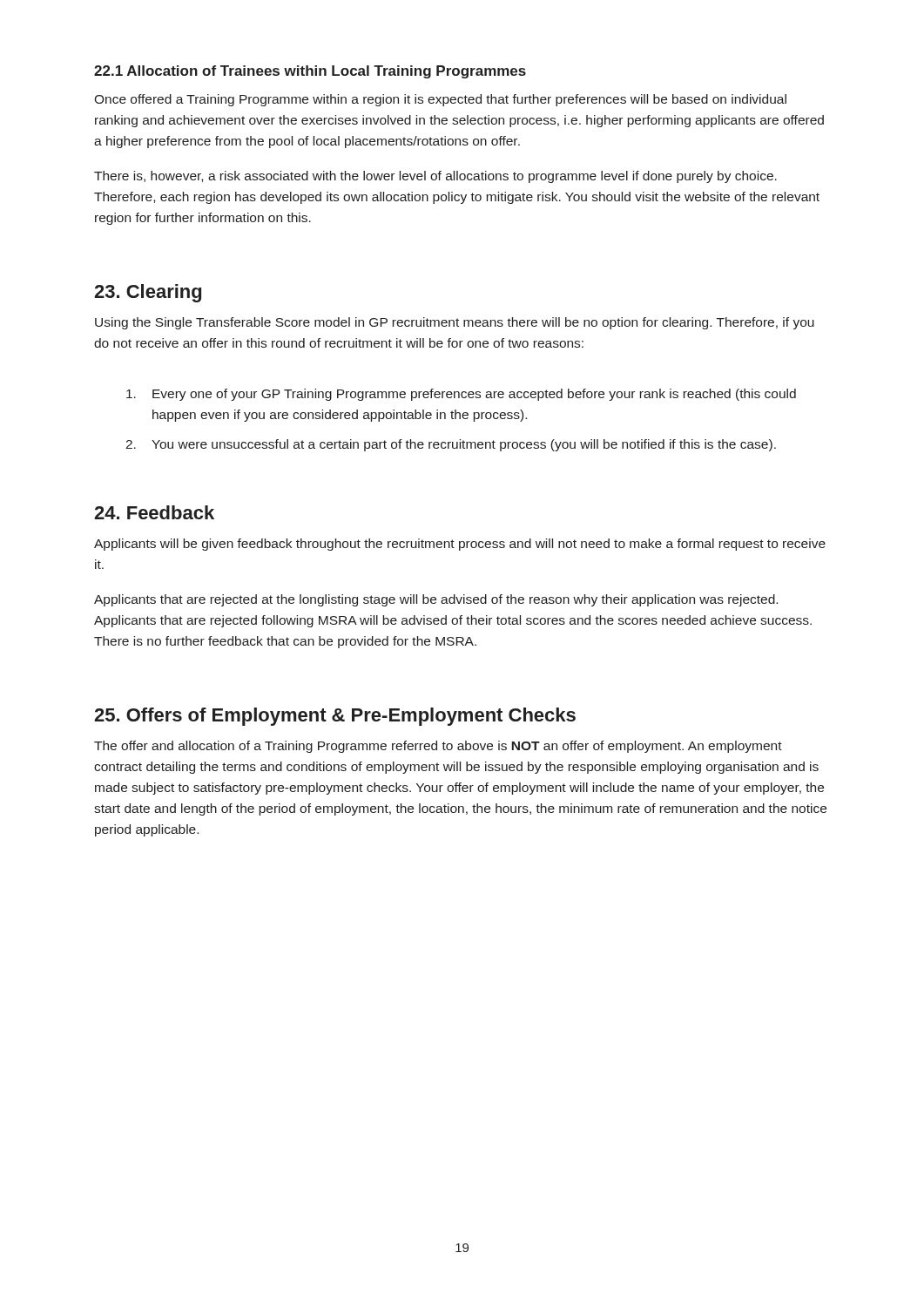The image size is (924, 1307).
Task: Select the text block that reads "The offer and allocation of a"
Action: (461, 787)
